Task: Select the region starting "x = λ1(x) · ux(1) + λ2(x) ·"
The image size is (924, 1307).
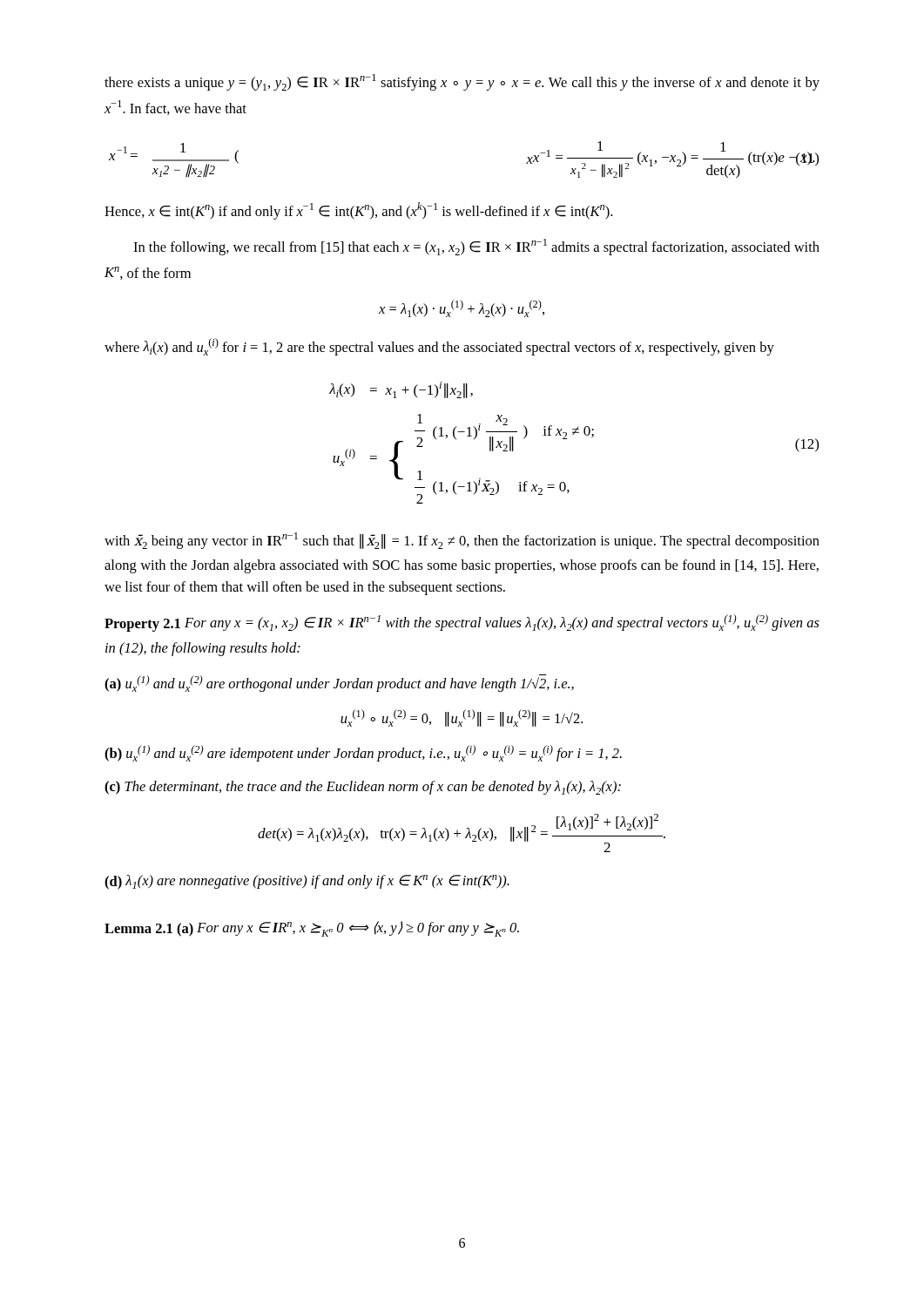Action: click(x=462, y=309)
